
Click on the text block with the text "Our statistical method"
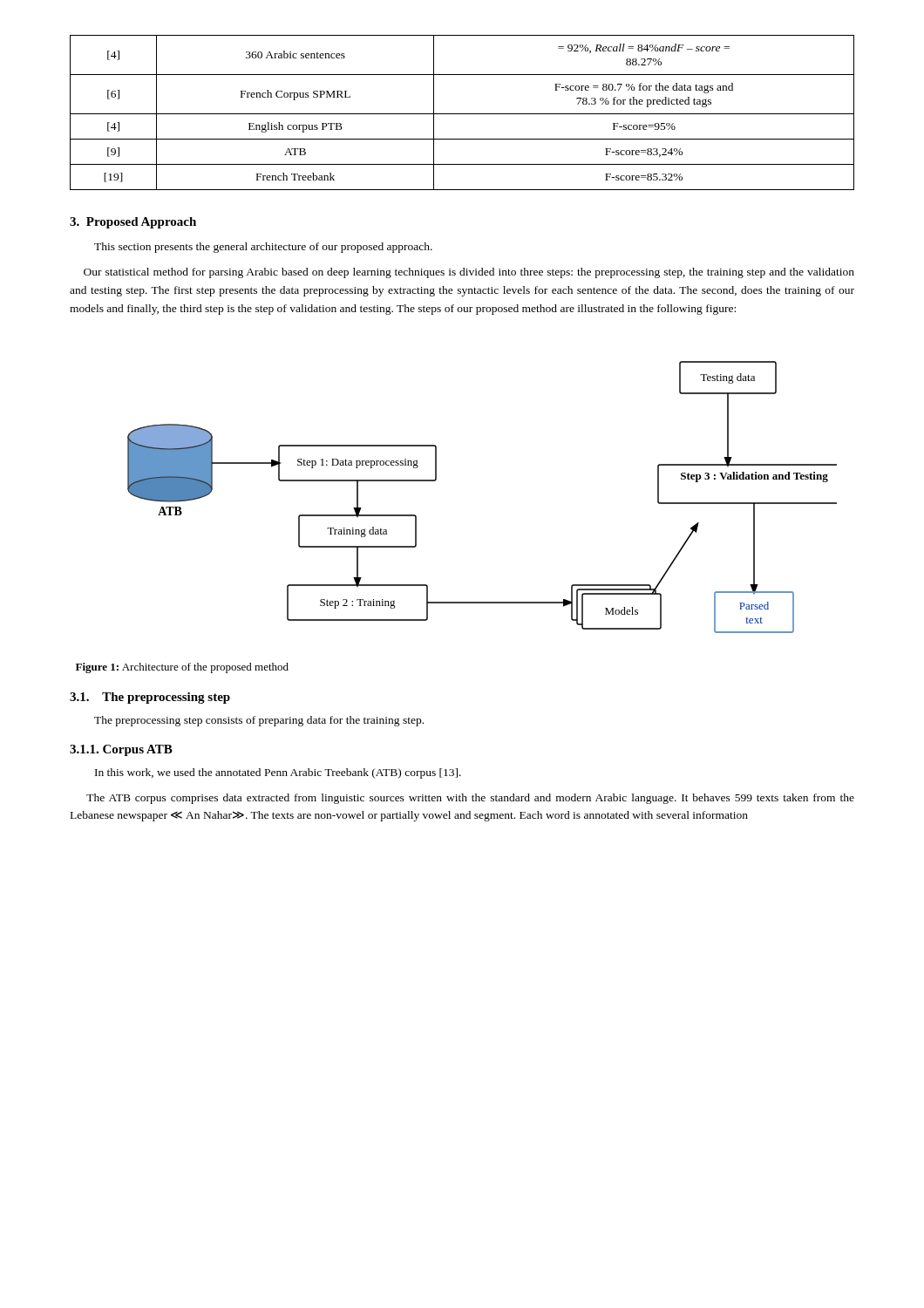tap(462, 290)
